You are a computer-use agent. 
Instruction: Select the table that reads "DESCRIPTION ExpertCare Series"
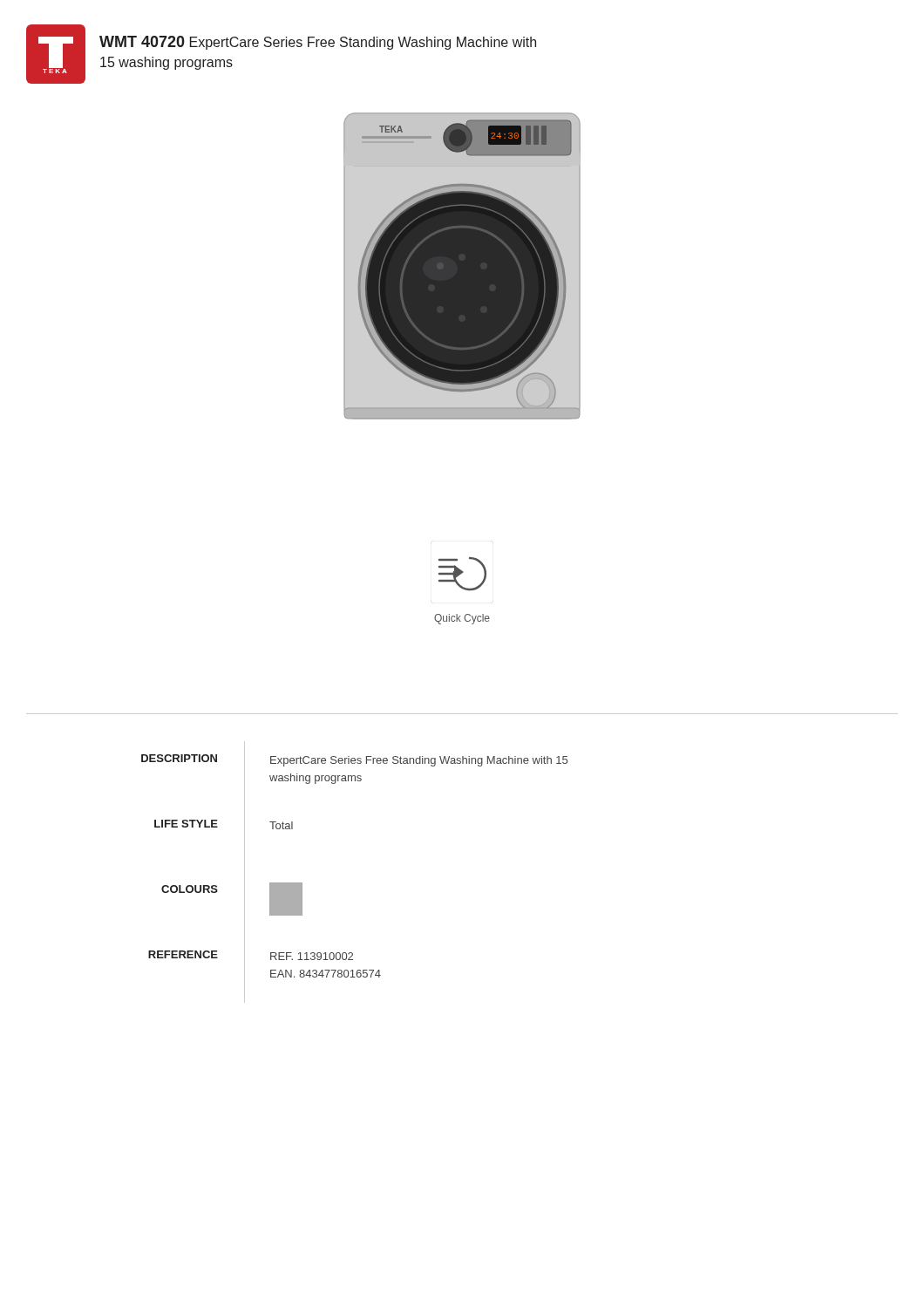pyautogui.click(x=462, y=872)
